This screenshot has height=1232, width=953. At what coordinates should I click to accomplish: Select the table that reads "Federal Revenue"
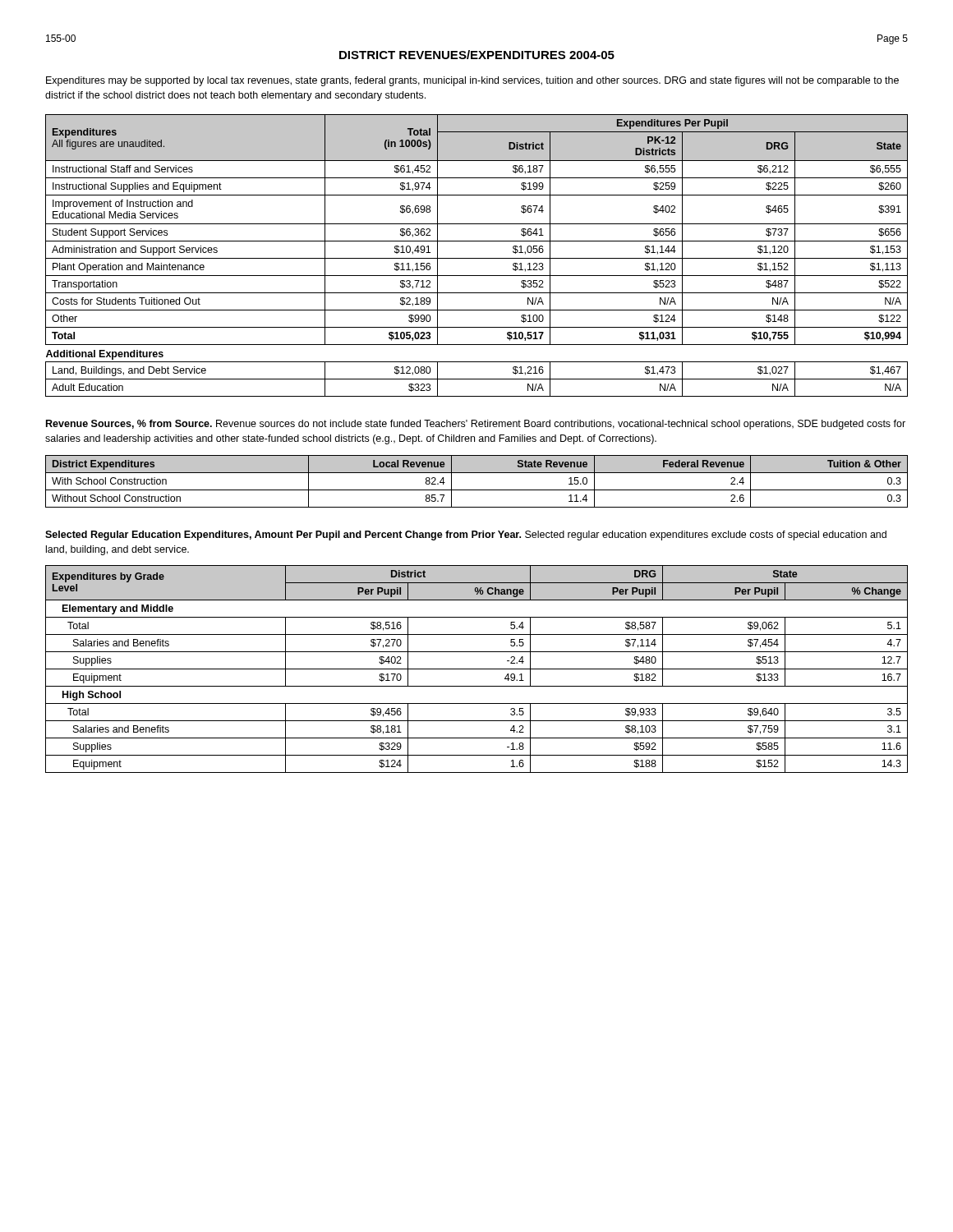coord(476,481)
